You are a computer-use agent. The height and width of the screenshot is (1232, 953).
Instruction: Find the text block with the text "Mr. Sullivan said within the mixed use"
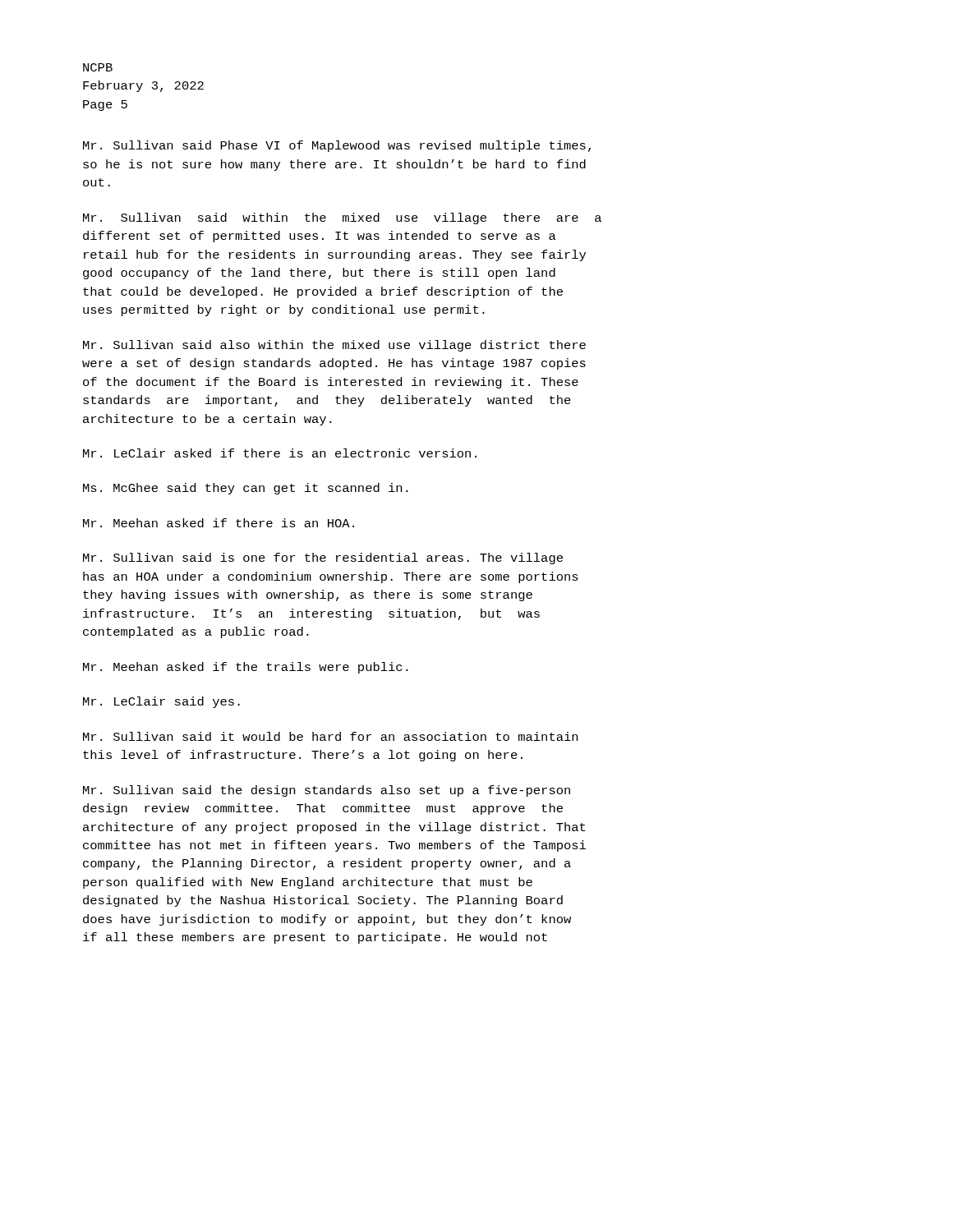click(x=342, y=264)
